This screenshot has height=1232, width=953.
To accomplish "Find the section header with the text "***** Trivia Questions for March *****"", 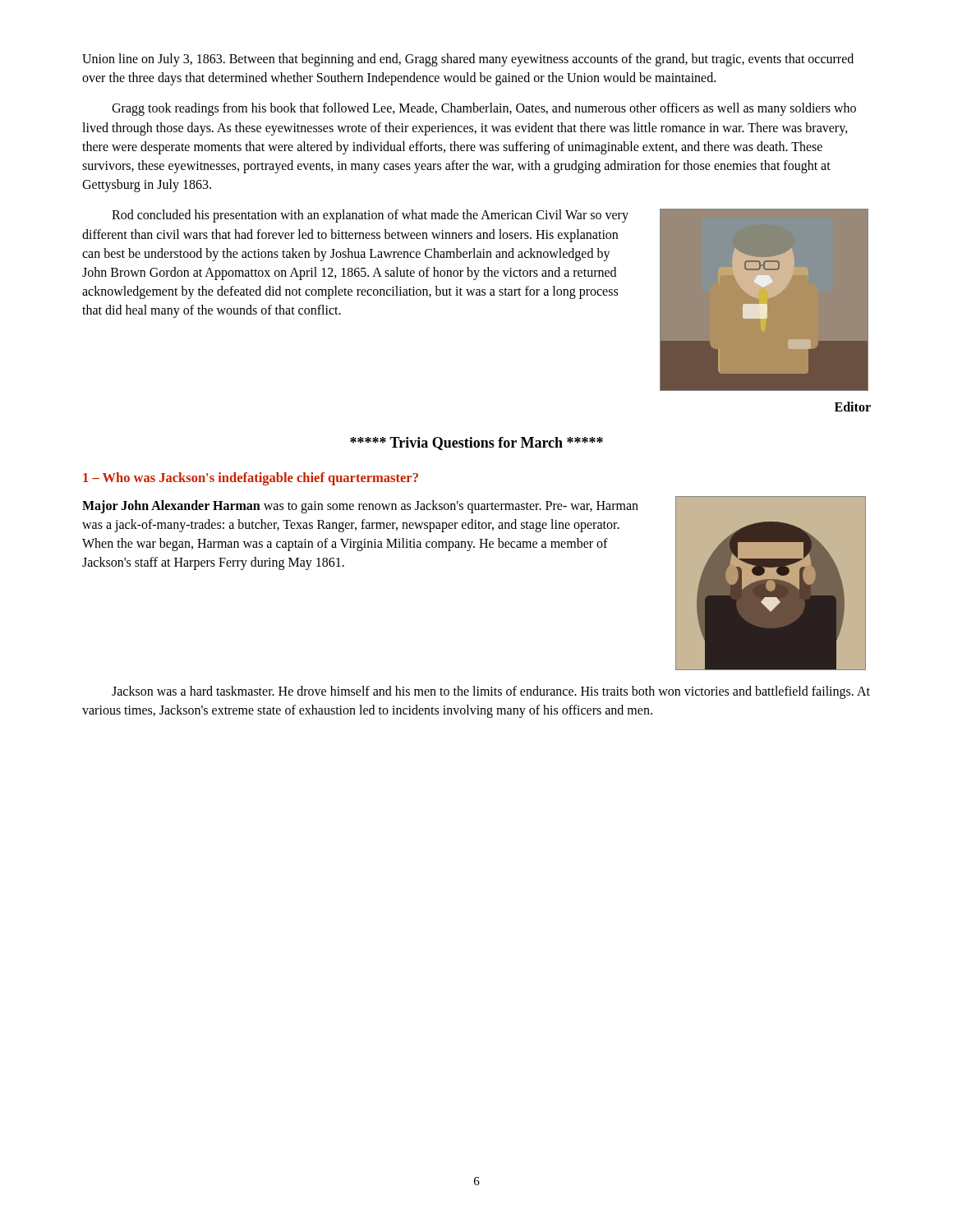I will (476, 442).
